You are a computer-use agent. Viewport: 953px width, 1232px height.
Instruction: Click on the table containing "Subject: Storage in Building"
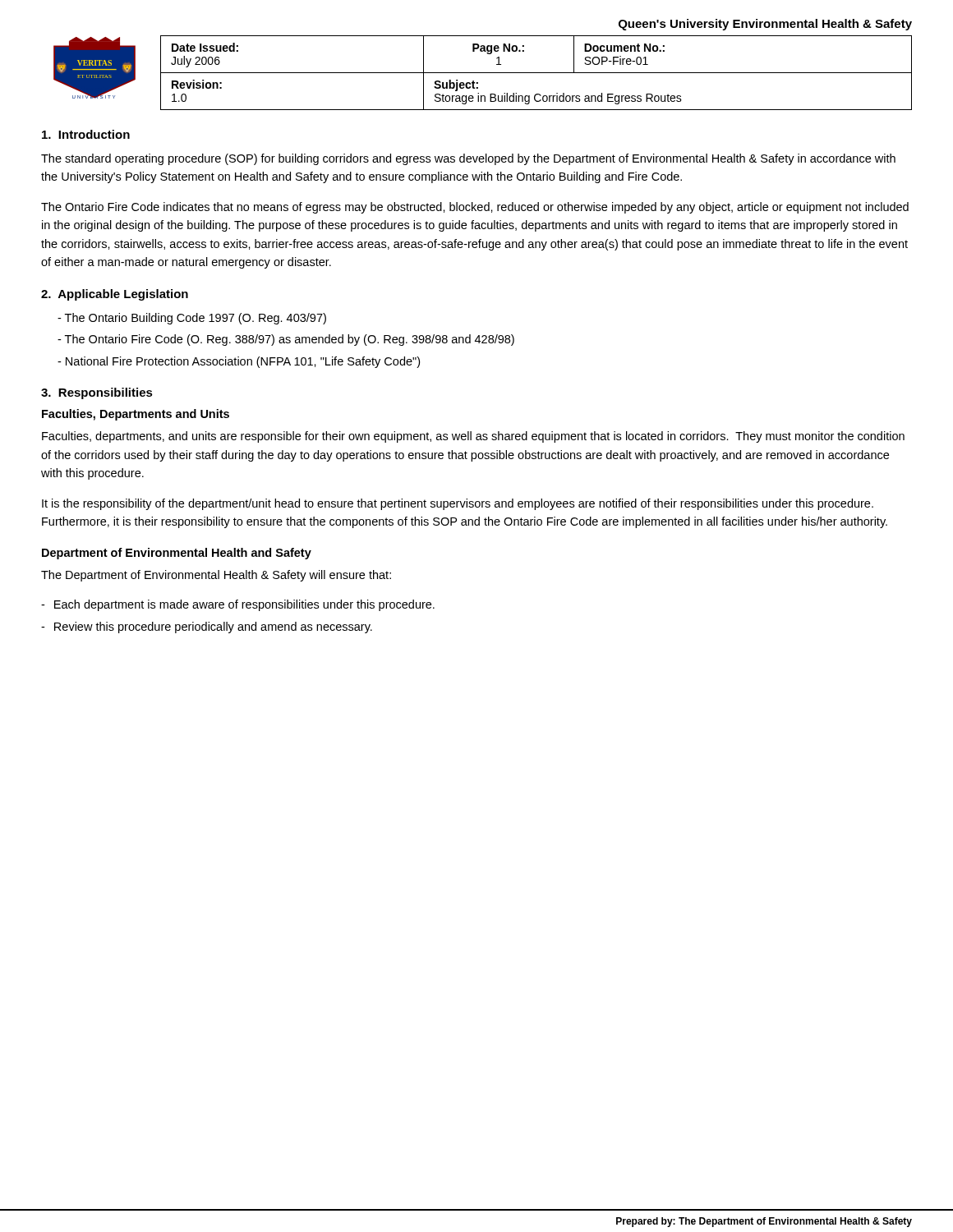(536, 73)
